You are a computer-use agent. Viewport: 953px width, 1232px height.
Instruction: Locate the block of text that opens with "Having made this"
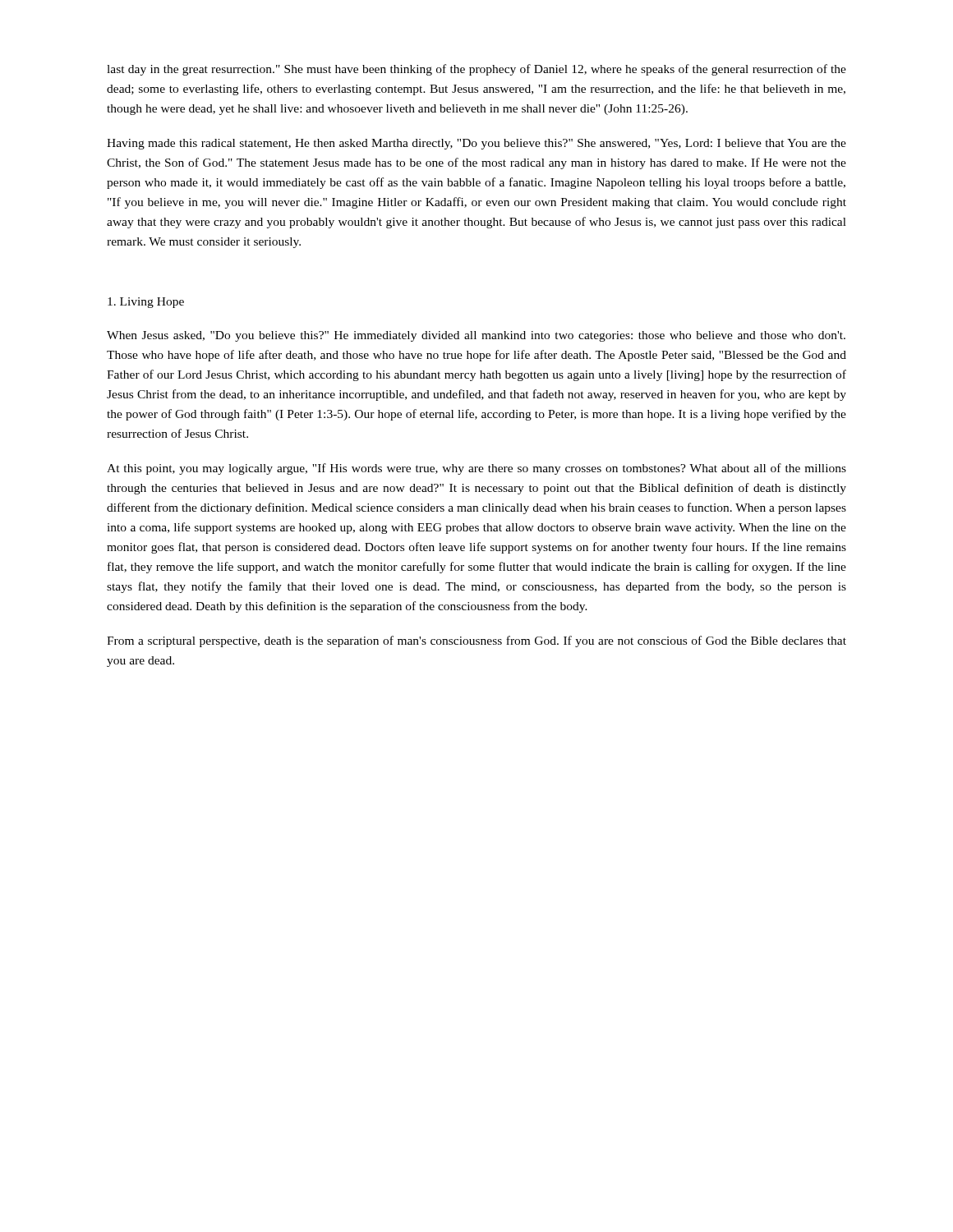[476, 192]
